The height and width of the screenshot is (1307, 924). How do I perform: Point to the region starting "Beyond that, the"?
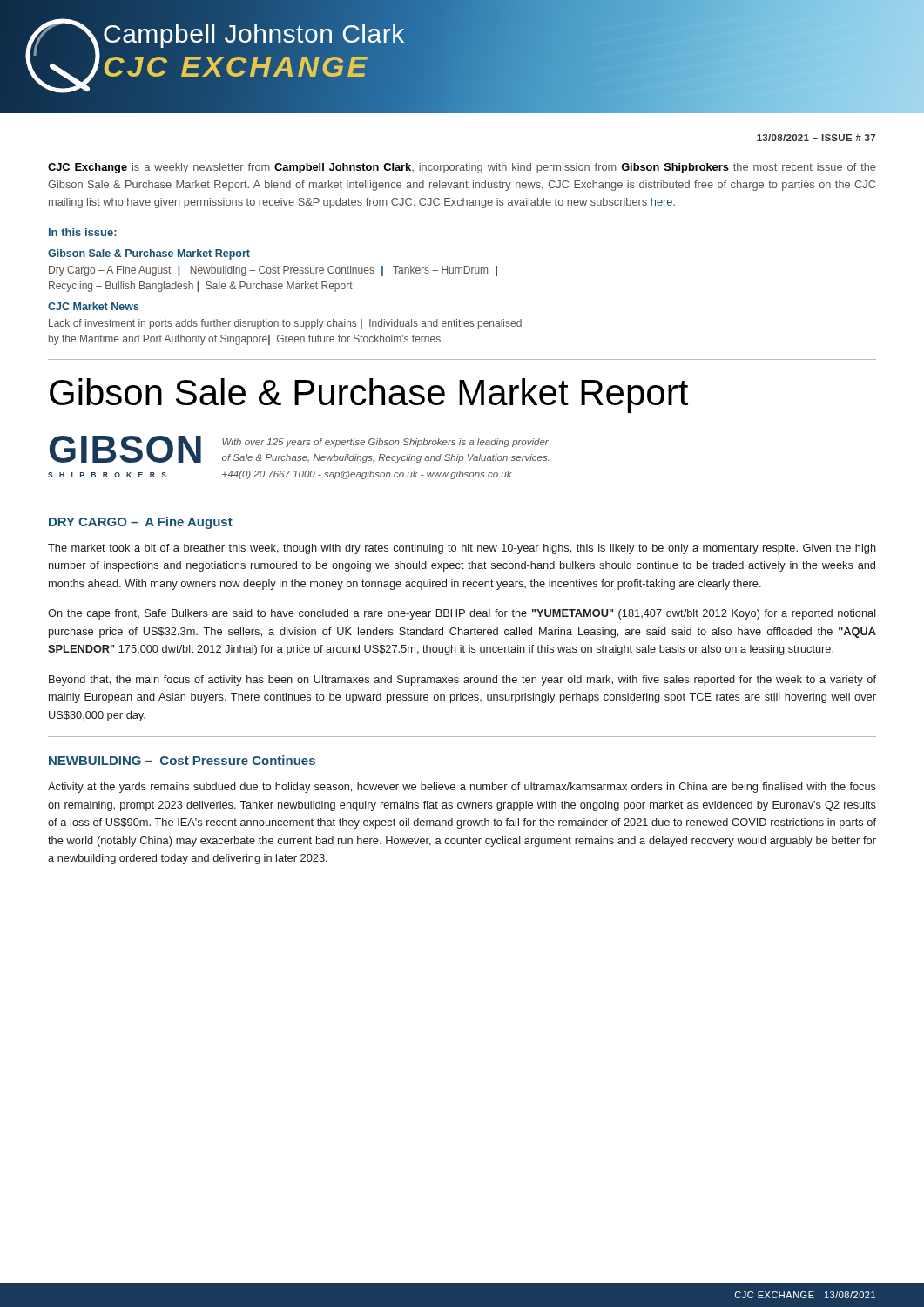pyautogui.click(x=462, y=697)
